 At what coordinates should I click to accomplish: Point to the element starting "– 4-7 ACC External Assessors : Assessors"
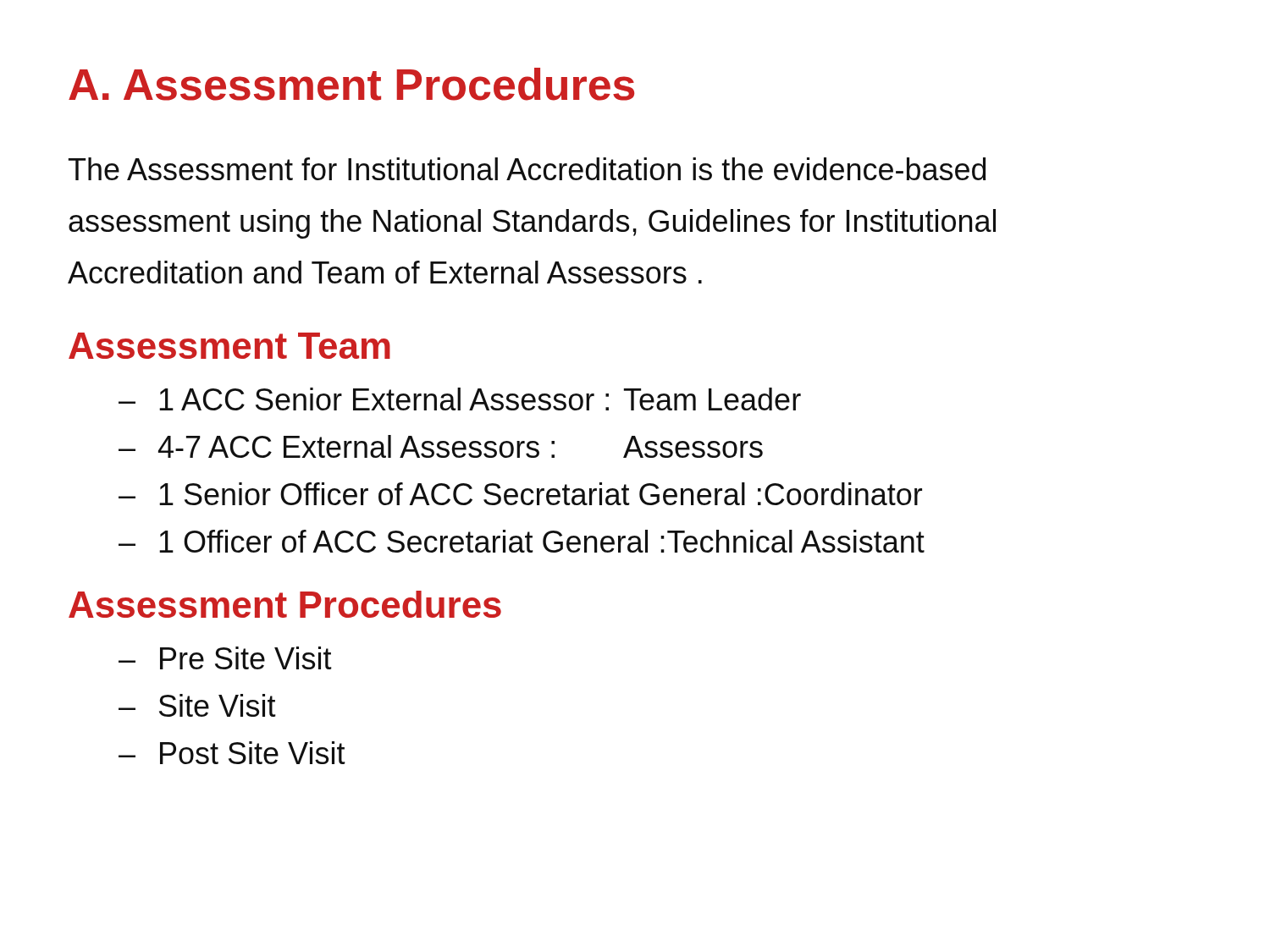[441, 447]
